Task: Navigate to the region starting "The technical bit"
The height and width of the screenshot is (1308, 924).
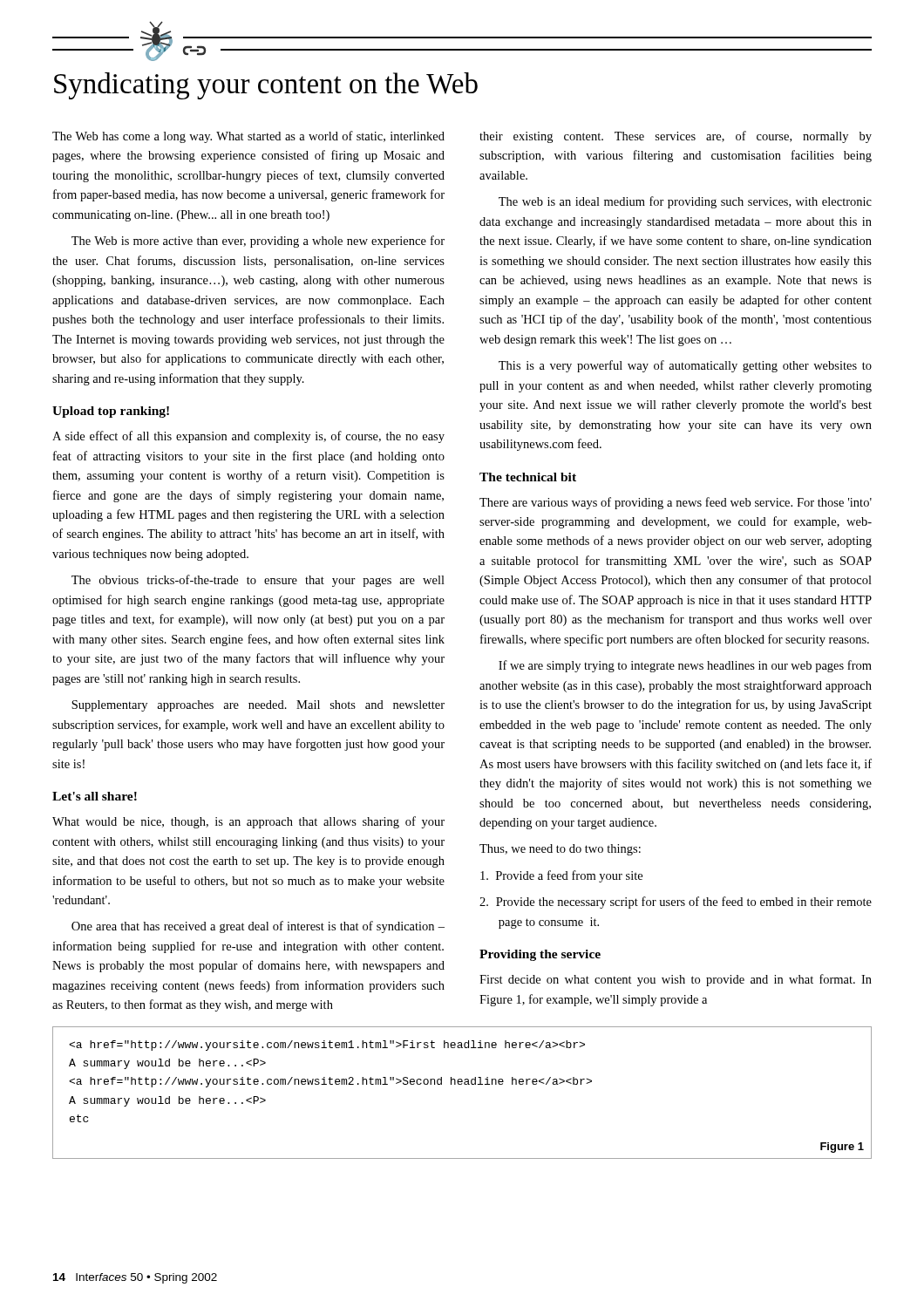Action: click(528, 477)
